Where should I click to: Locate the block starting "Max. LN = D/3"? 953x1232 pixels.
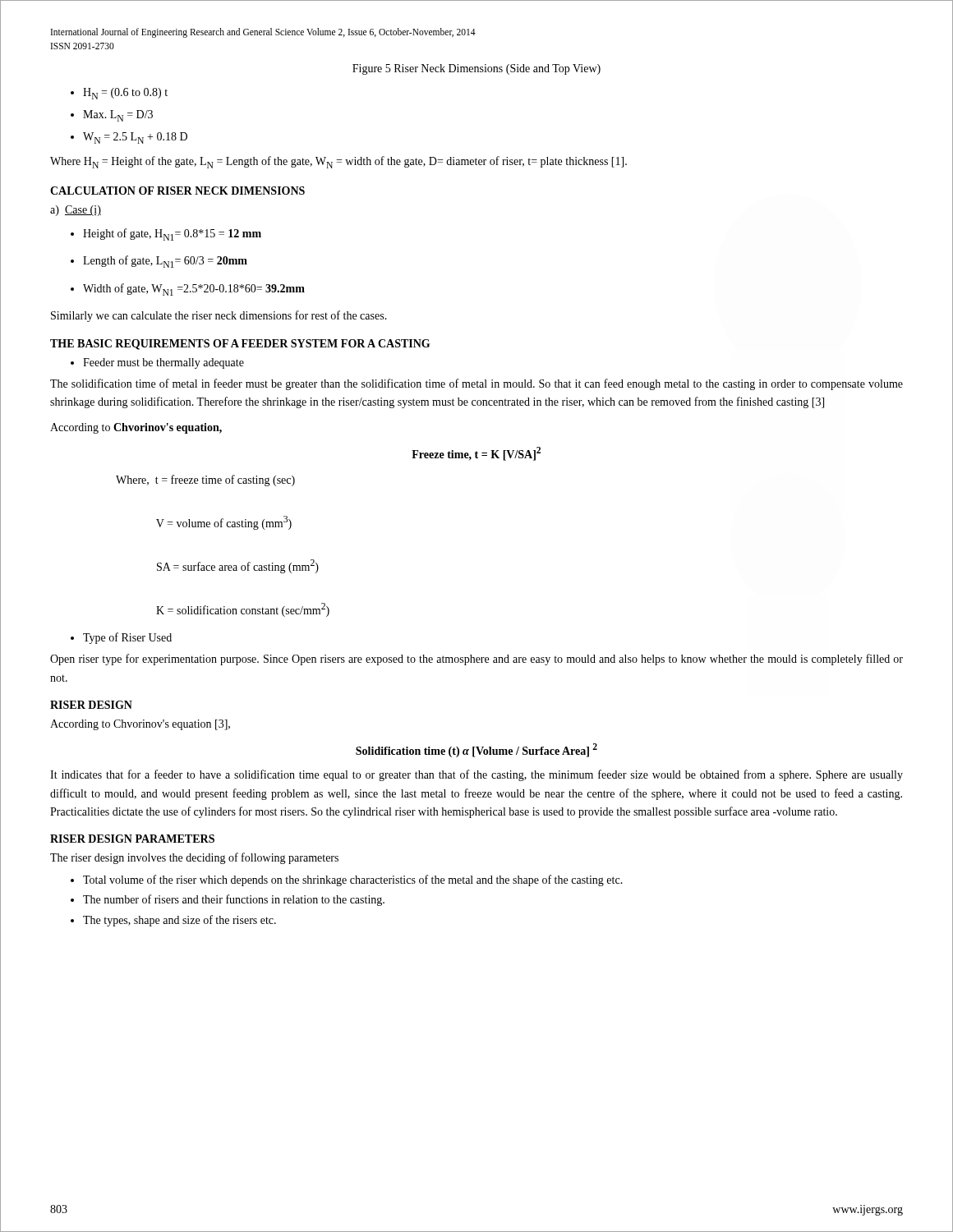tap(118, 116)
